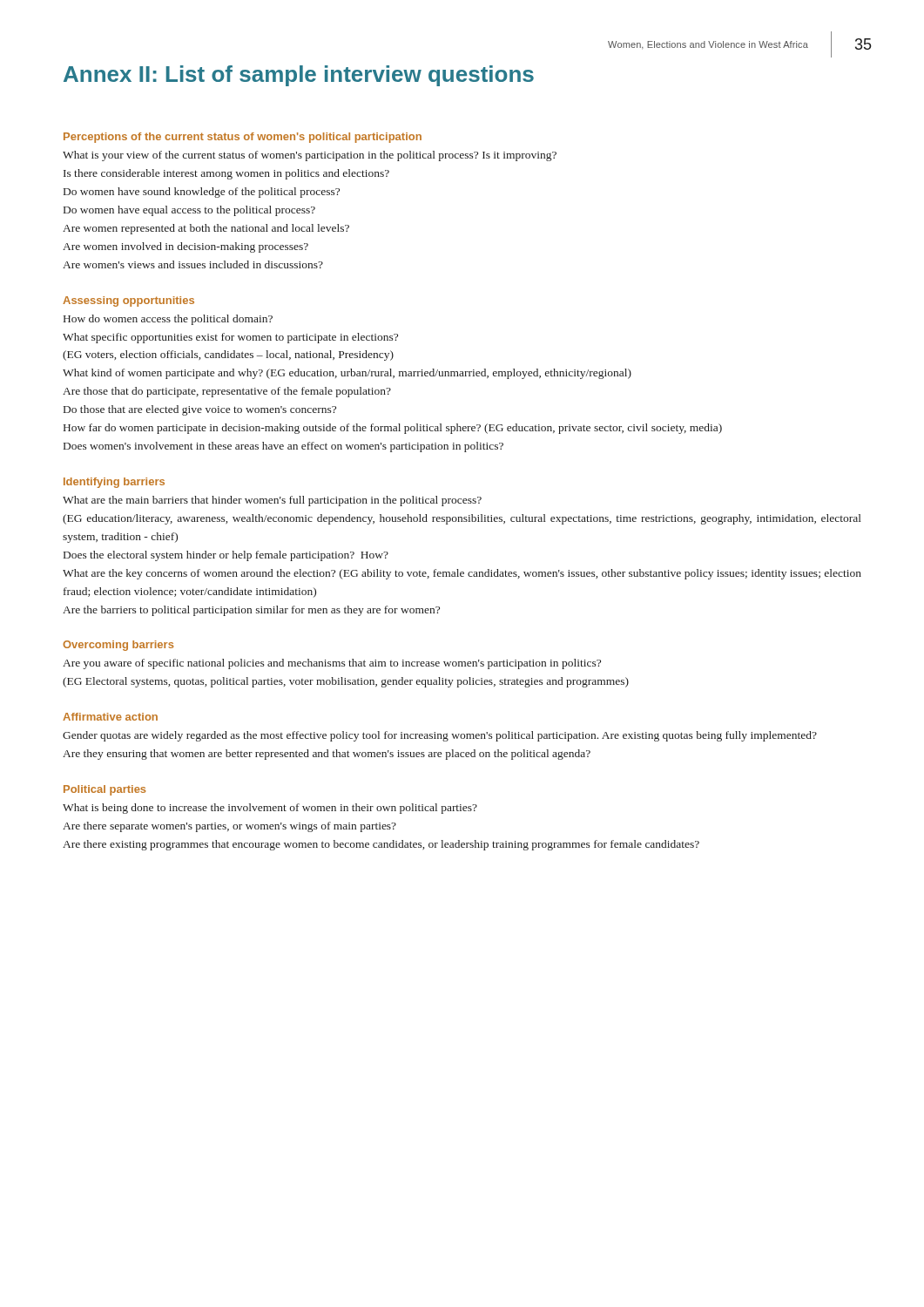The height and width of the screenshot is (1307, 924).
Task: Select the passage starting "Overcoming barriers"
Action: (x=118, y=645)
